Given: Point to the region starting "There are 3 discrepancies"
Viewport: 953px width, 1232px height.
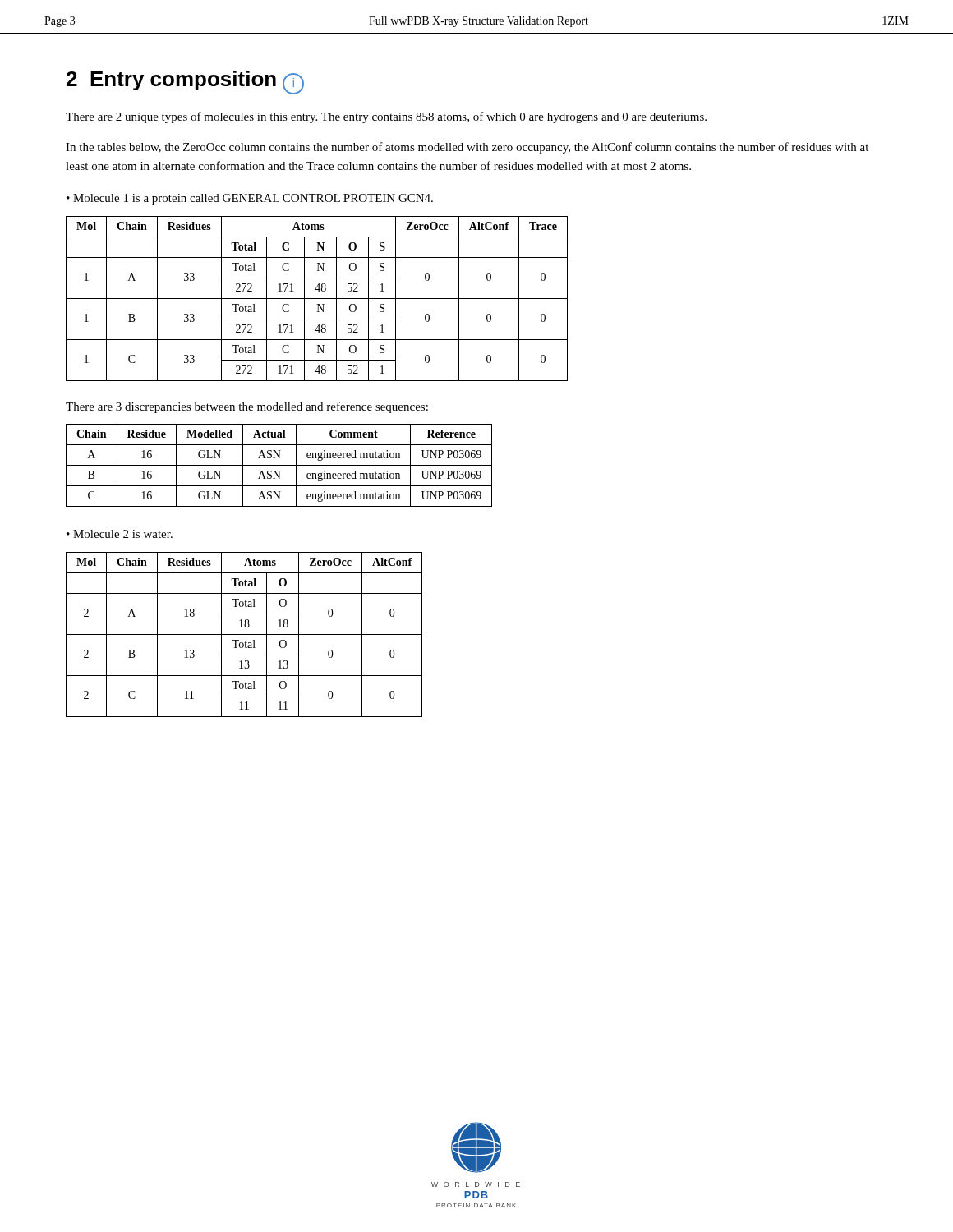Looking at the screenshot, I should 247,406.
